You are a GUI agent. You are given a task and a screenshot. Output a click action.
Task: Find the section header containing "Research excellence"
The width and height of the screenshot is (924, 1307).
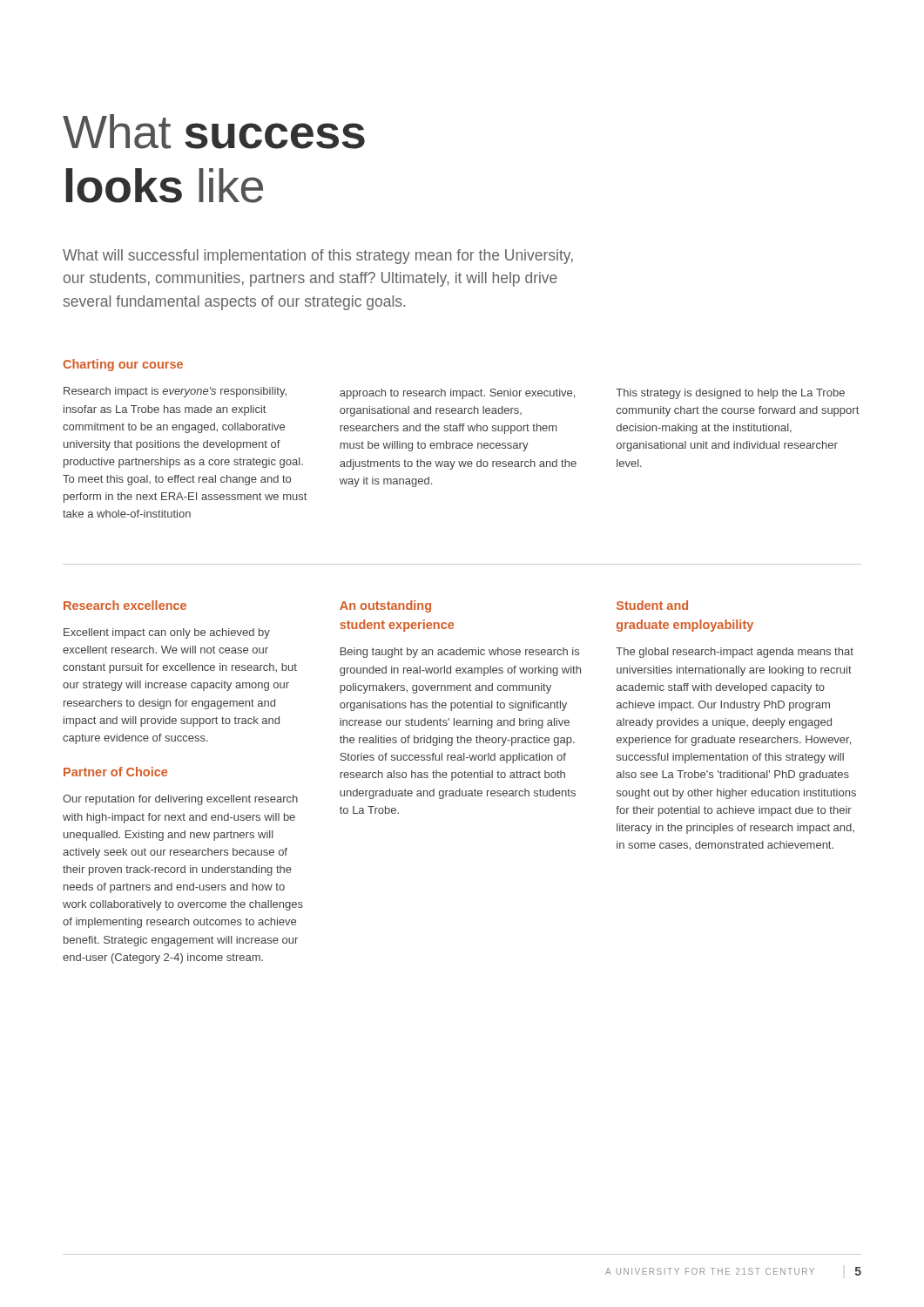(125, 605)
